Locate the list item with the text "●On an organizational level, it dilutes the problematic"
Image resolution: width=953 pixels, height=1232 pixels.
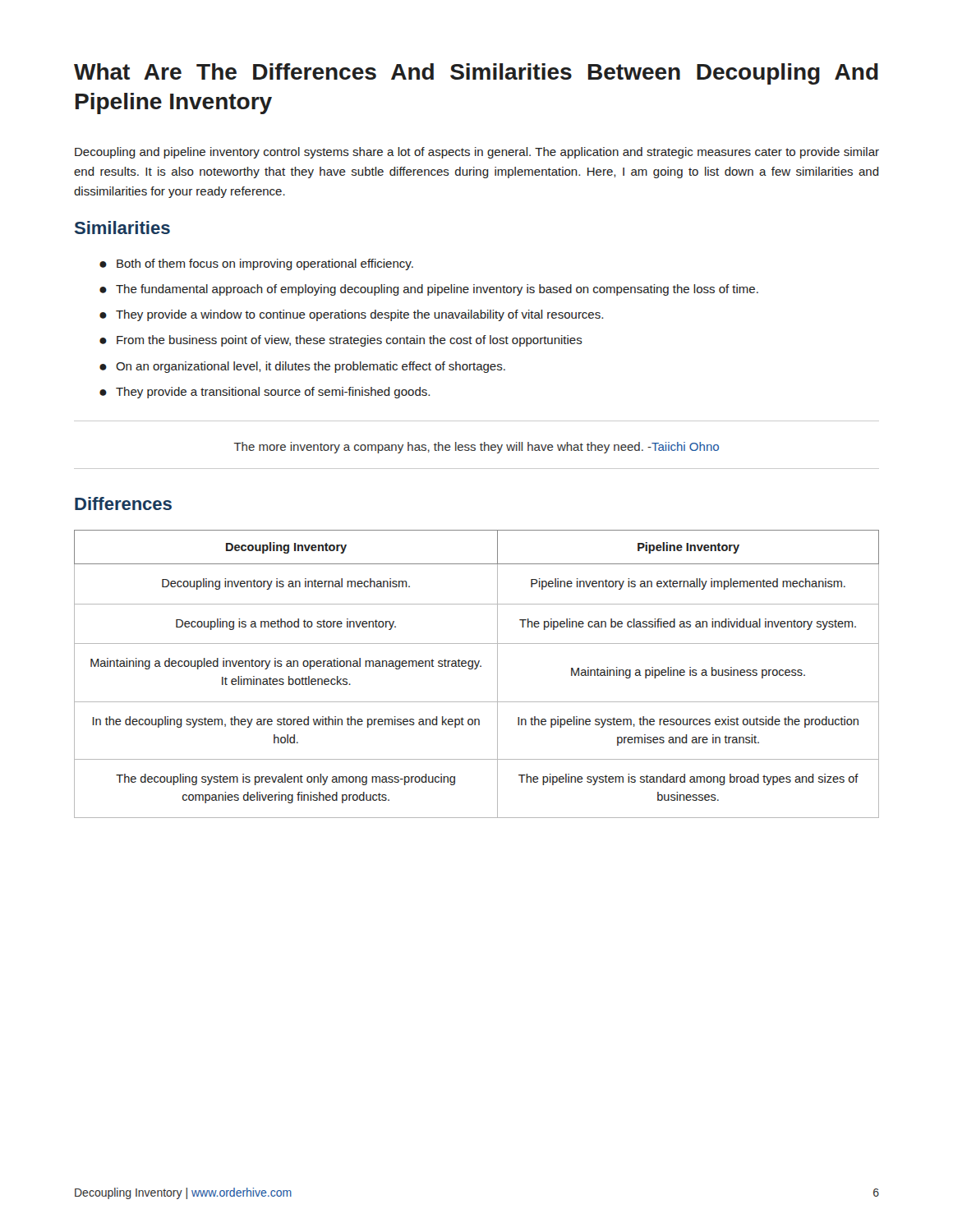point(302,366)
